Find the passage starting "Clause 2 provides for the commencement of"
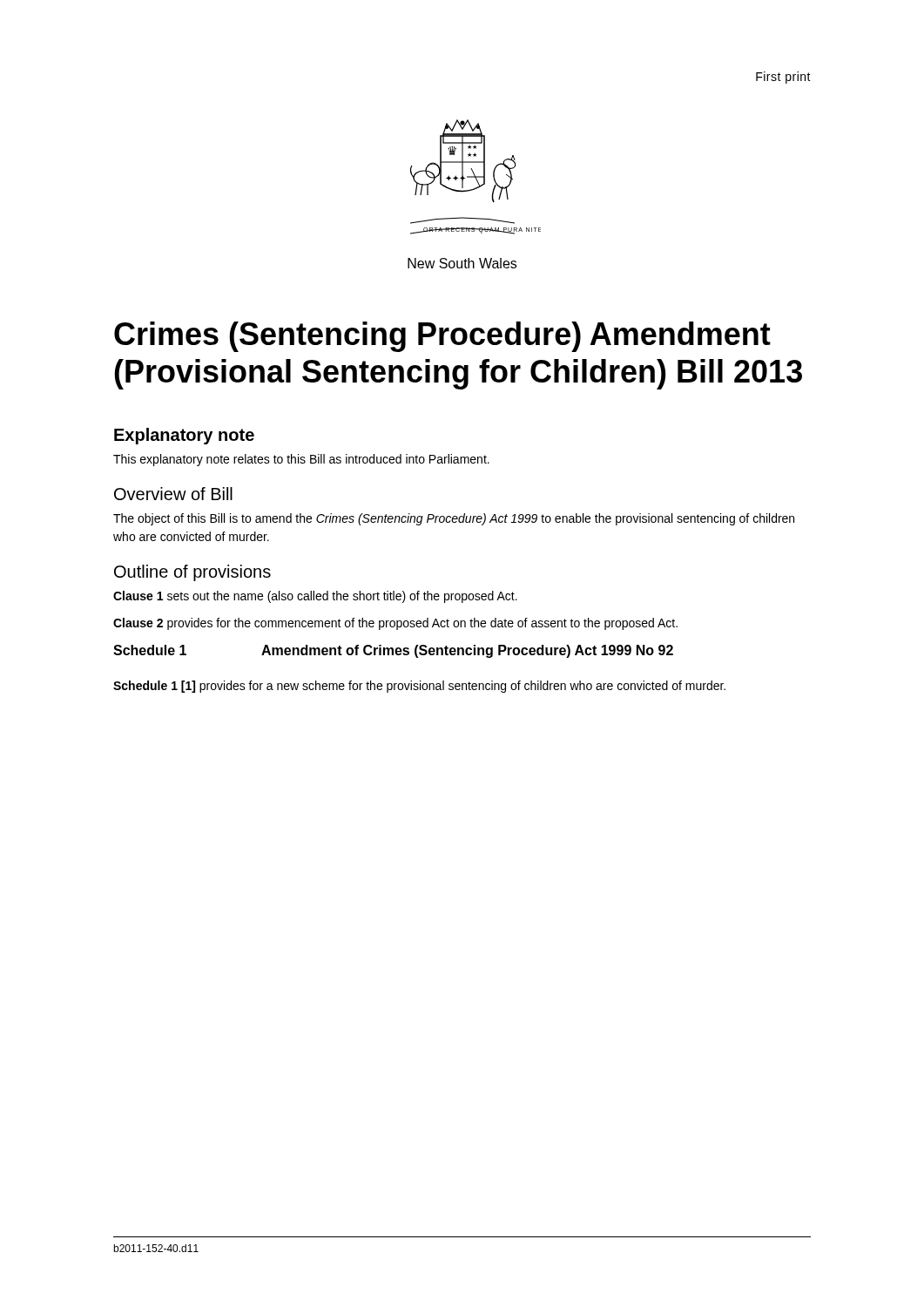Viewport: 924px width, 1307px height. coord(396,623)
